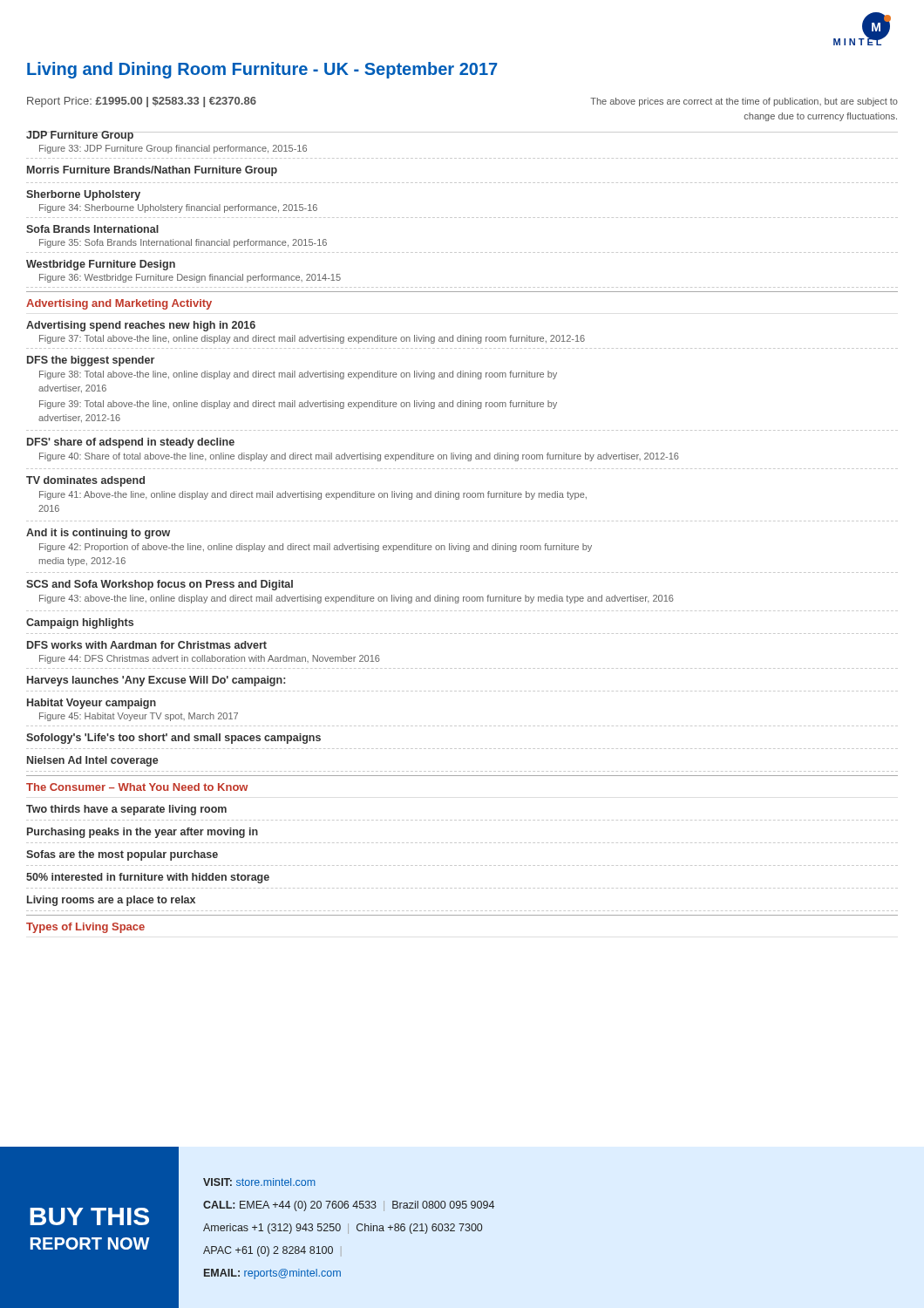This screenshot has width=924, height=1308.
Task: Locate the region starting "DFS' share of adspend in steady decline Figure"
Action: pos(462,450)
